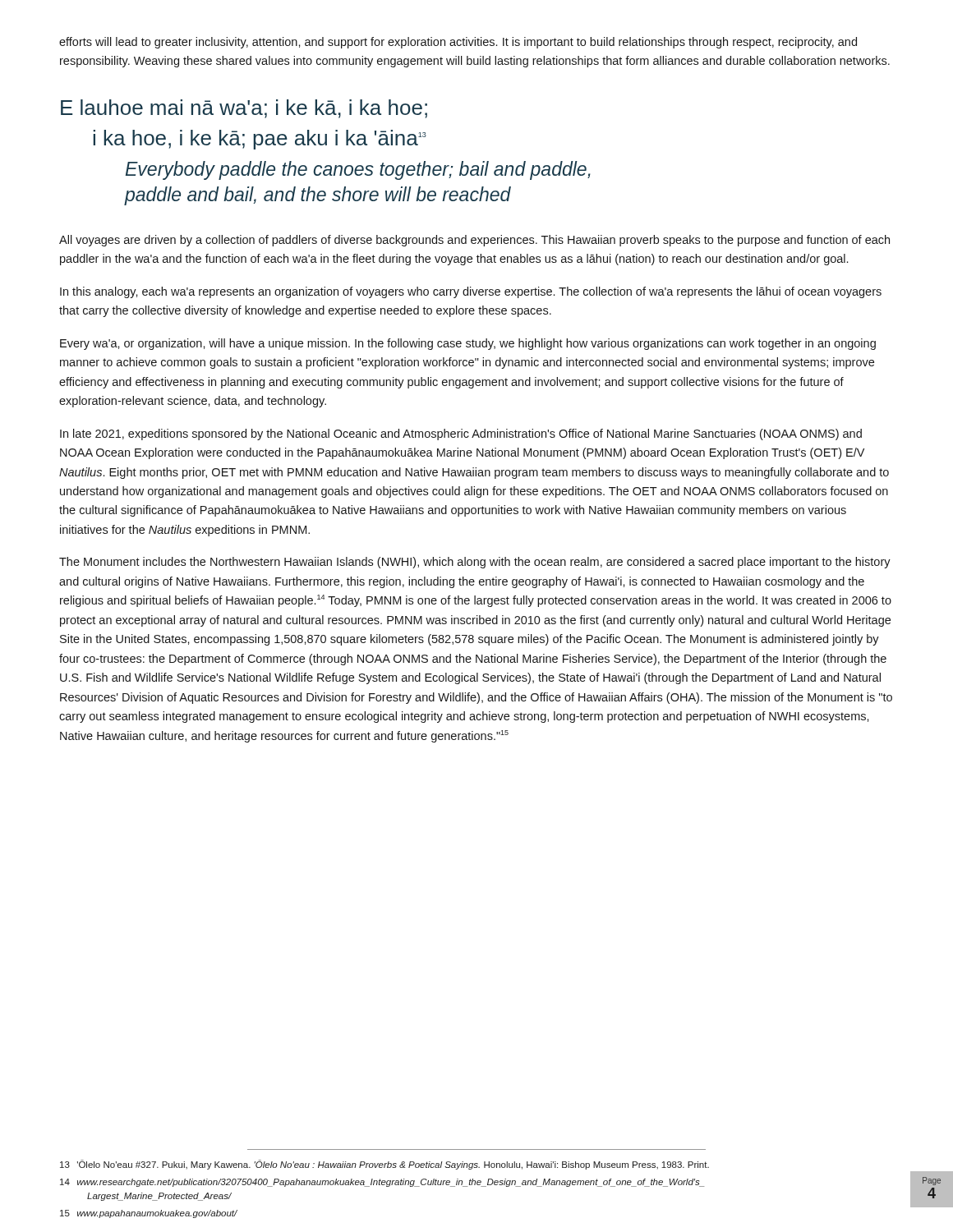Locate the block of text that opens with "In late 2021, expeditions sponsored by the"
The width and height of the screenshot is (953, 1232).
(x=474, y=482)
